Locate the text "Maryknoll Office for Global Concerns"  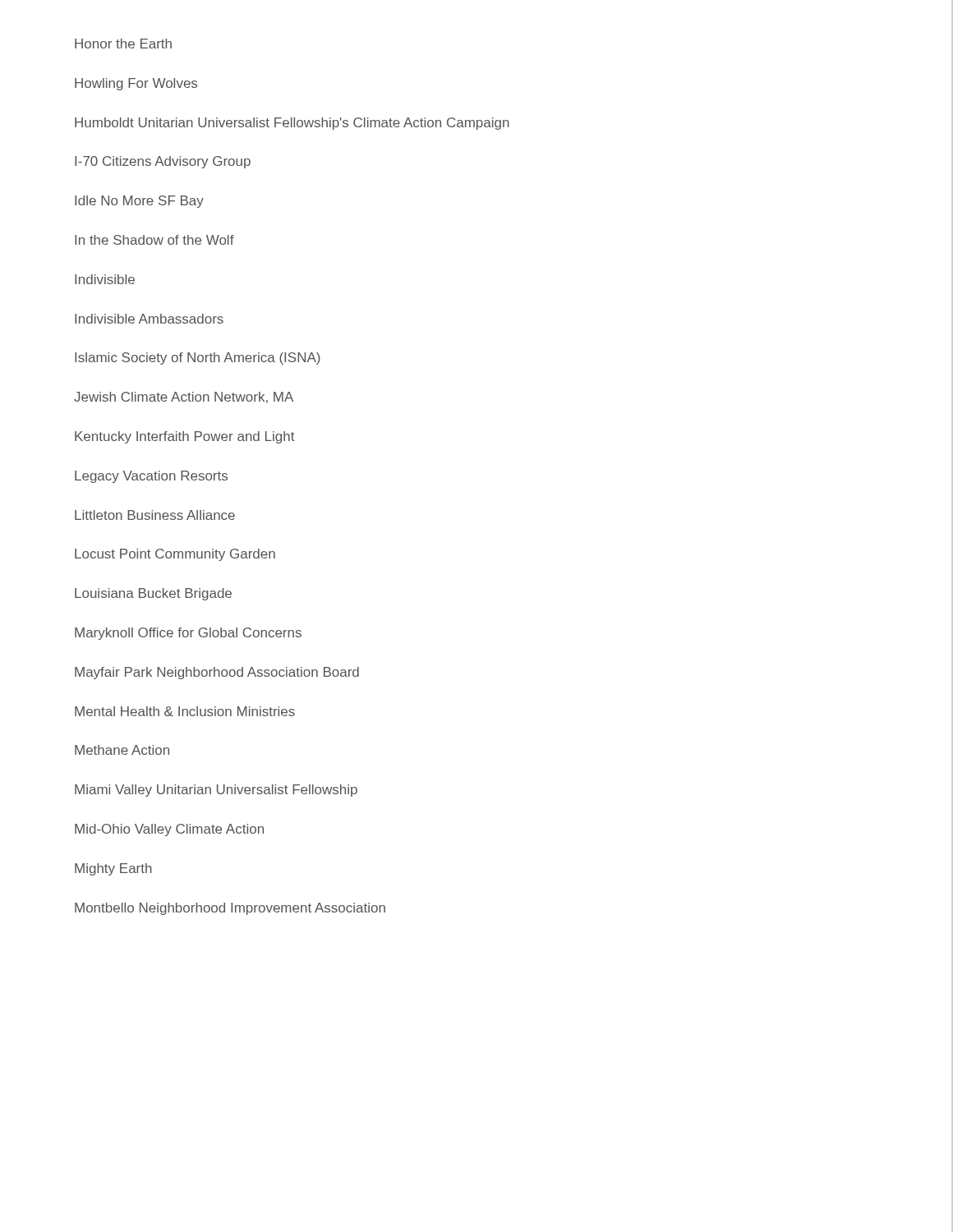pos(188,633)
